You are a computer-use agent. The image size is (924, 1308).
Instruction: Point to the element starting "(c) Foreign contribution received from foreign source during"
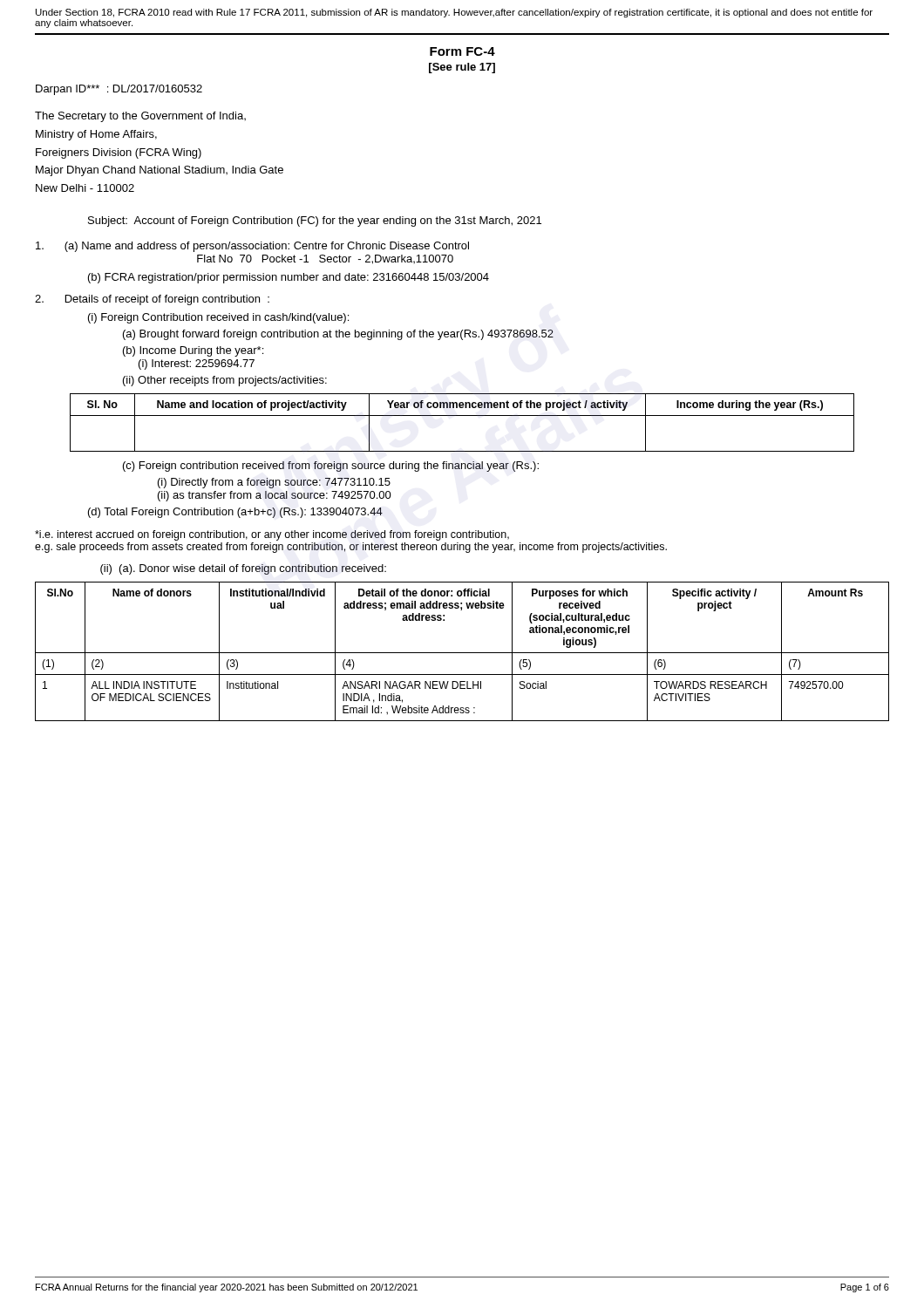[331, 465]
